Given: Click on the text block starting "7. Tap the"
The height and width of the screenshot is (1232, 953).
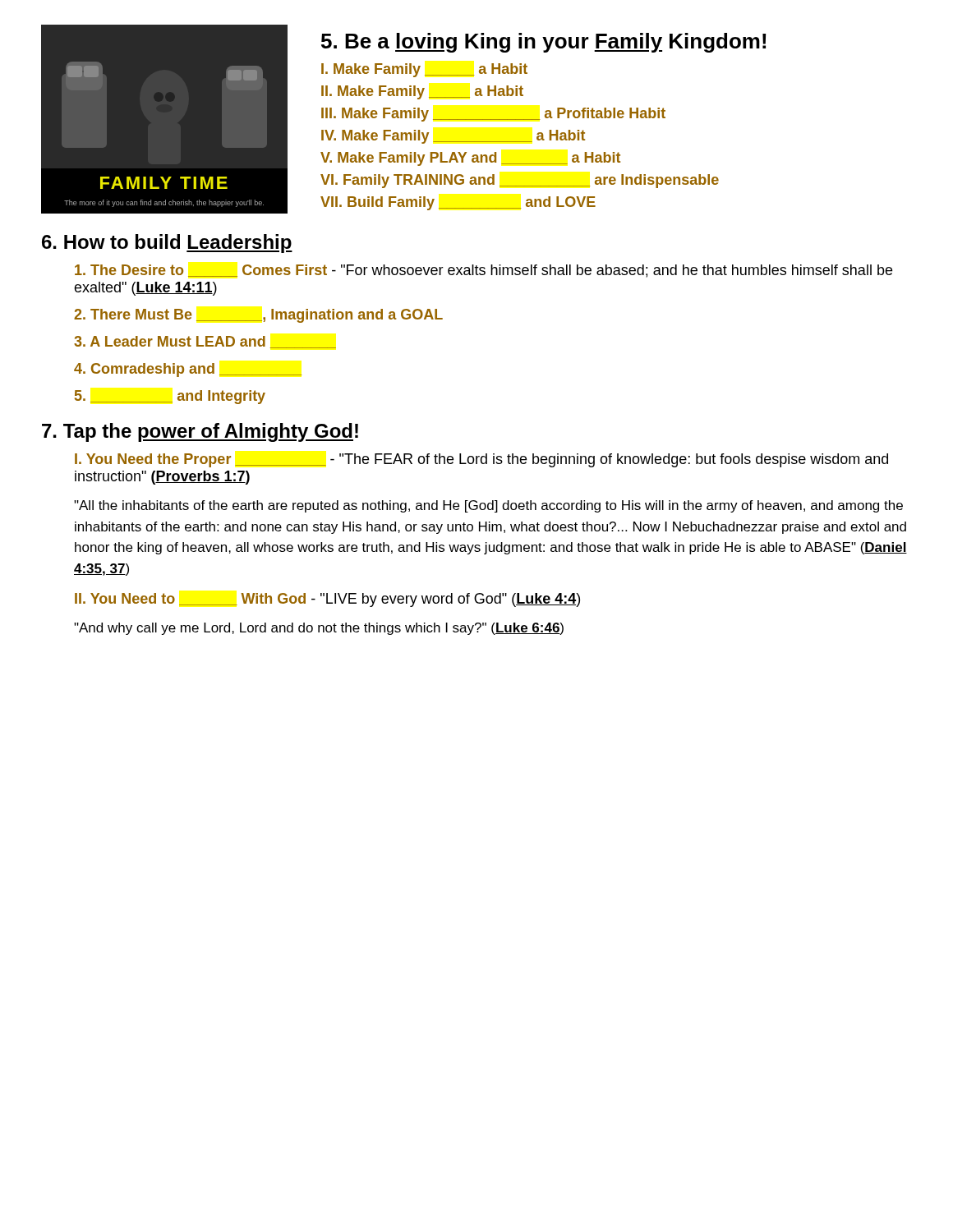Looking at the screenshot, I should (200, 431).
